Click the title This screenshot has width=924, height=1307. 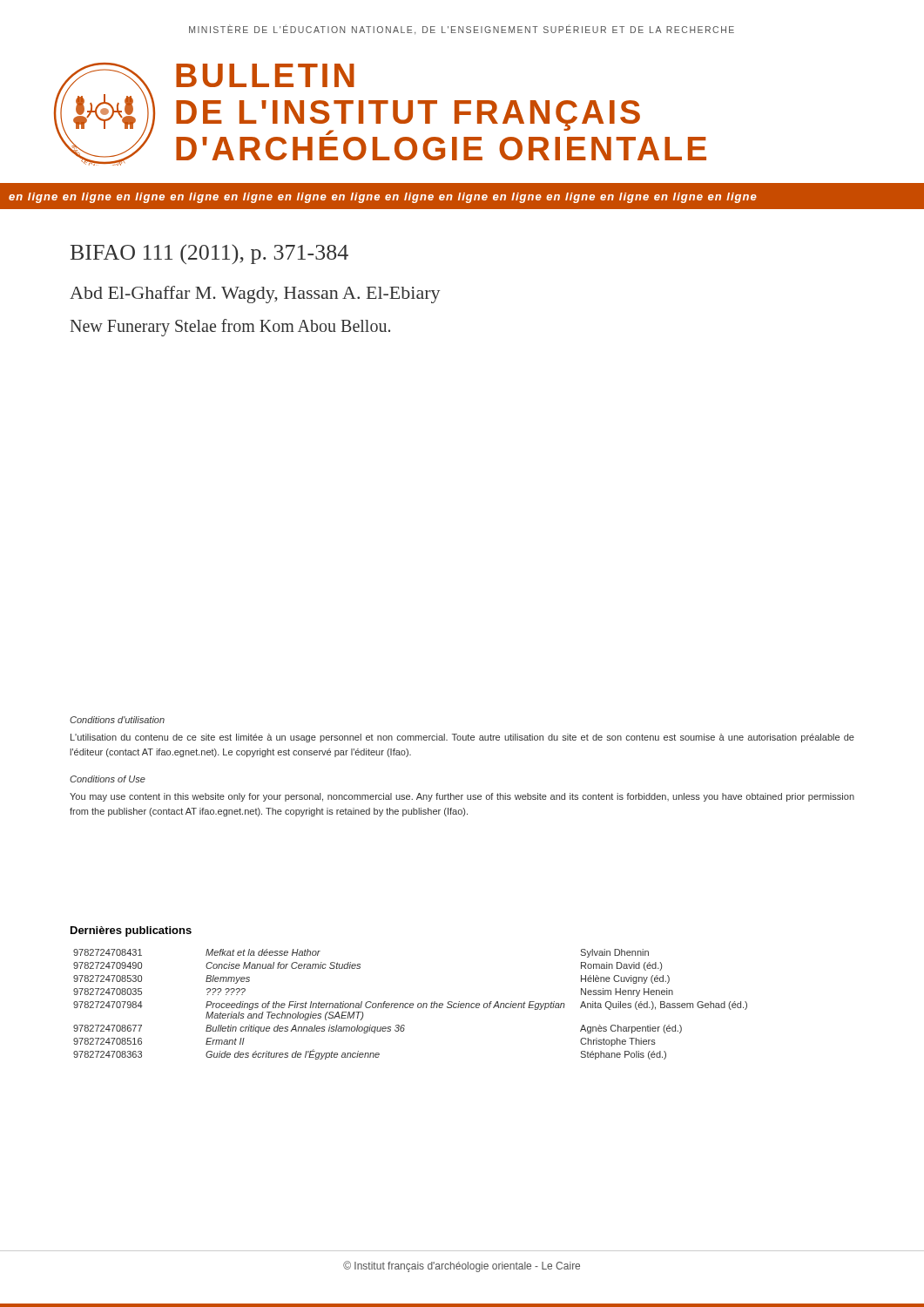pos(442,113)
